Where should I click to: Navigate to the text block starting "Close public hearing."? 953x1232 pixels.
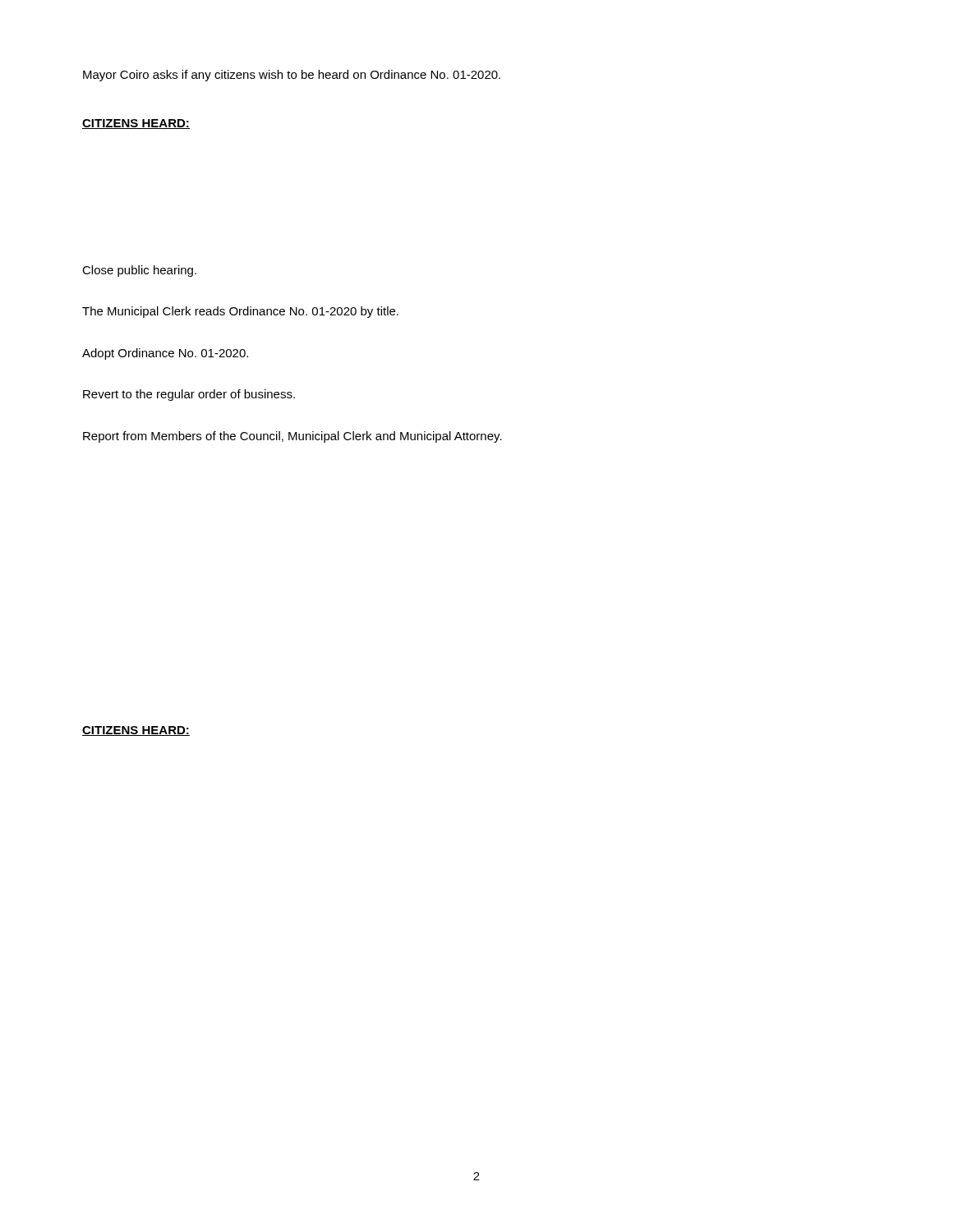(140, 269)
